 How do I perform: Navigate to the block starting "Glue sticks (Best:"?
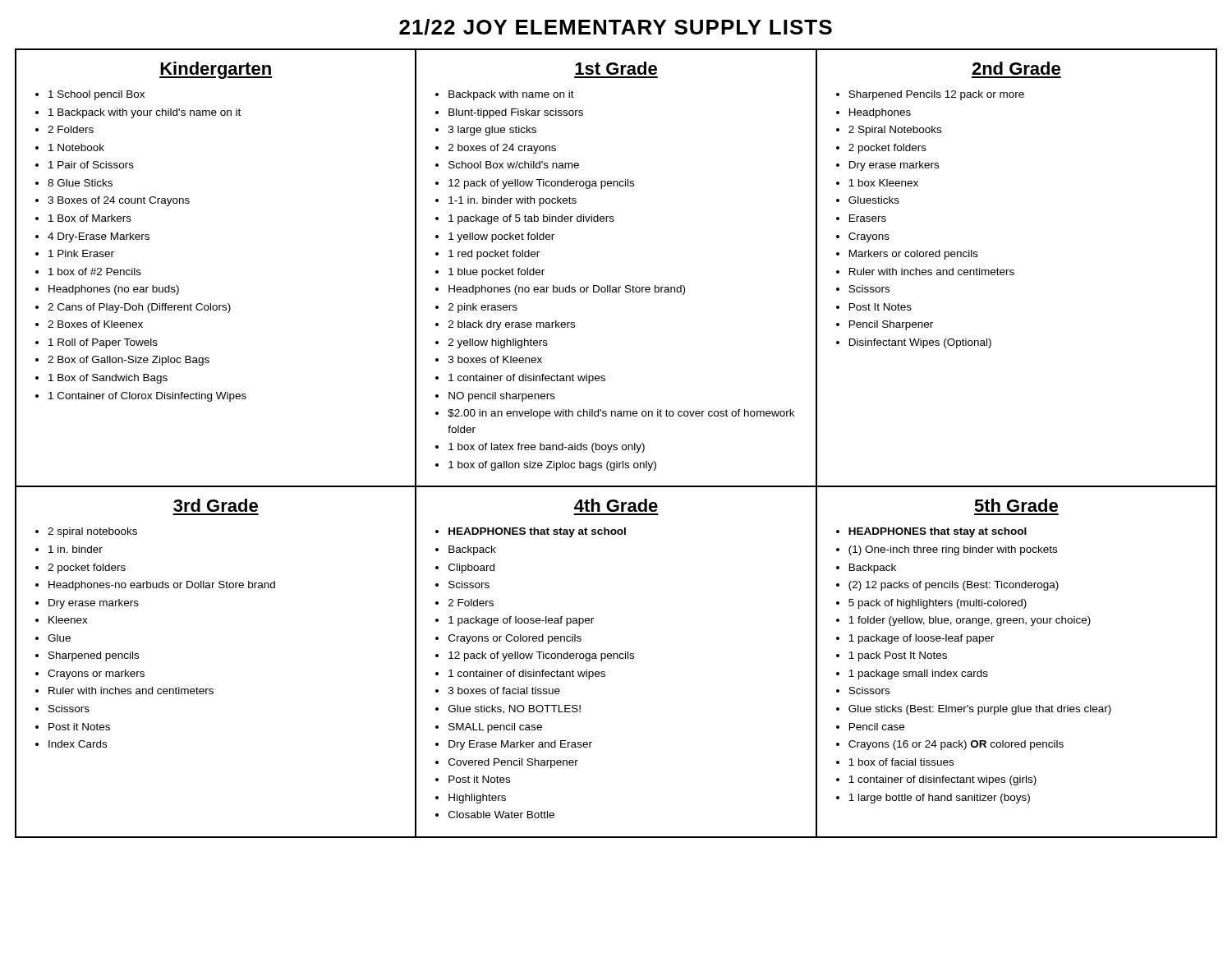[x=980, y=709]
